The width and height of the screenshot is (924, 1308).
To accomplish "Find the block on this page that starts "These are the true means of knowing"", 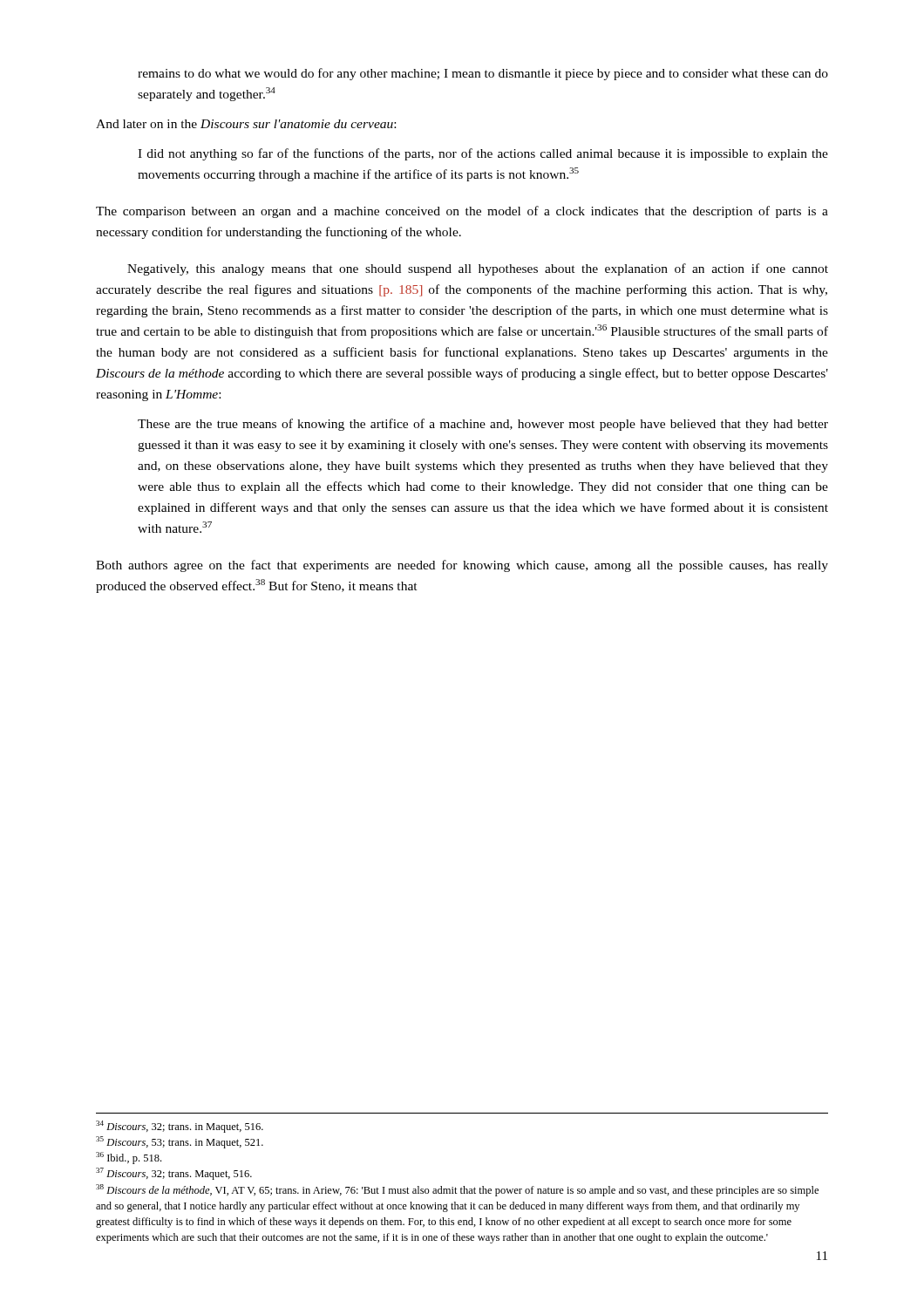I will coord(483,476).
